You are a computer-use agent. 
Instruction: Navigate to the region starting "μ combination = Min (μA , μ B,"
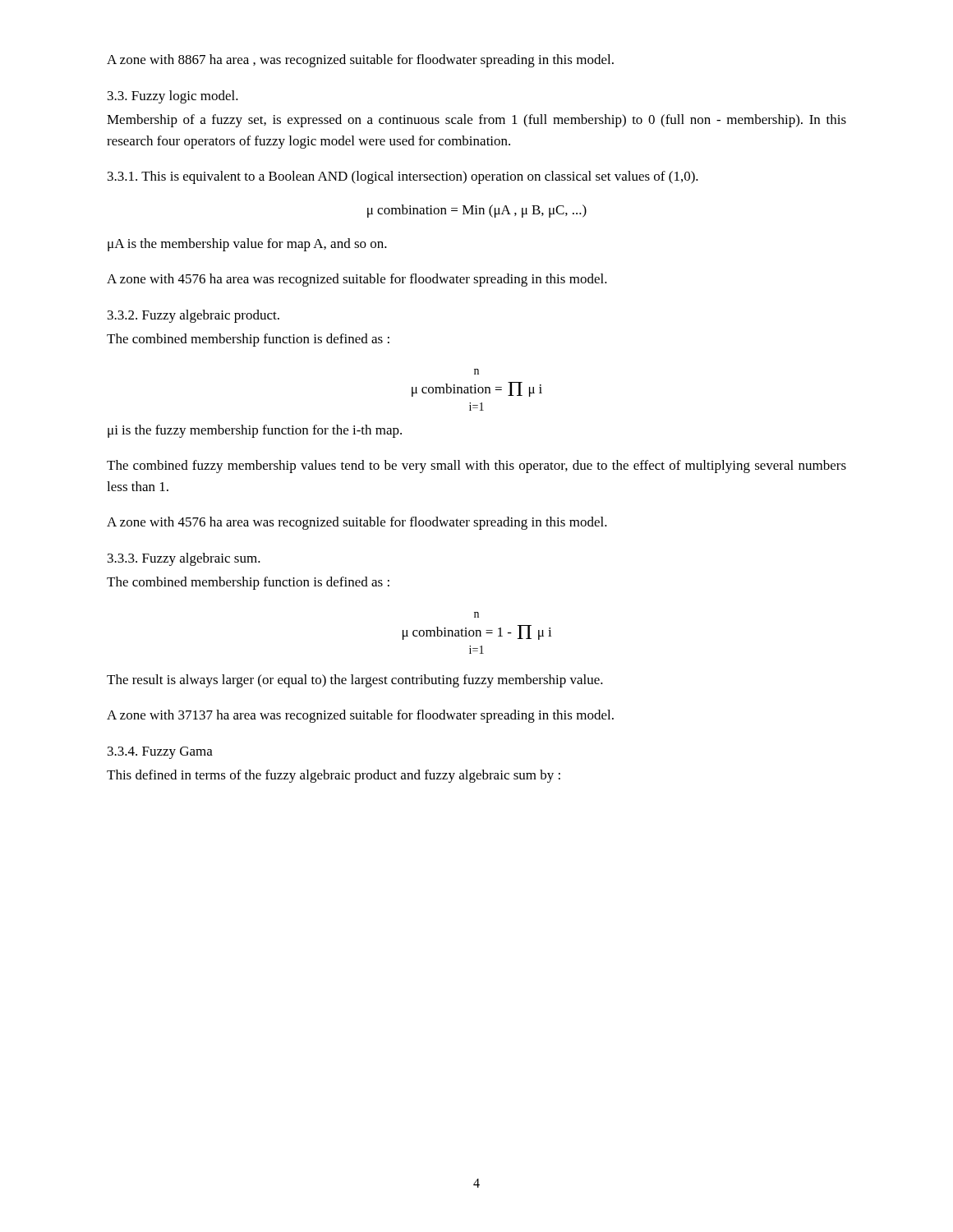(476, 210)
